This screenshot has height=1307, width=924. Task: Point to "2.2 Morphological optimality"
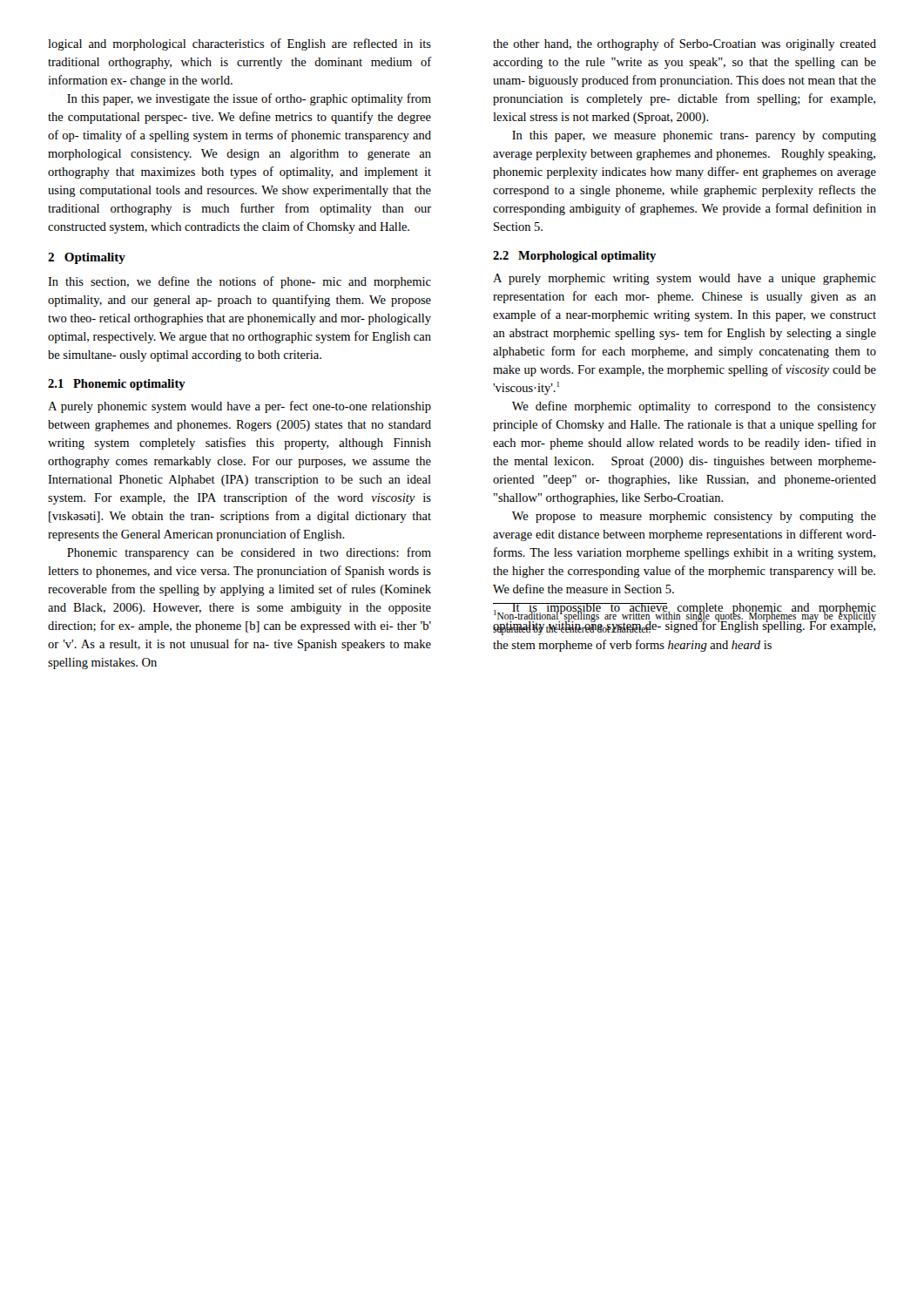click(x=574, y=257)
